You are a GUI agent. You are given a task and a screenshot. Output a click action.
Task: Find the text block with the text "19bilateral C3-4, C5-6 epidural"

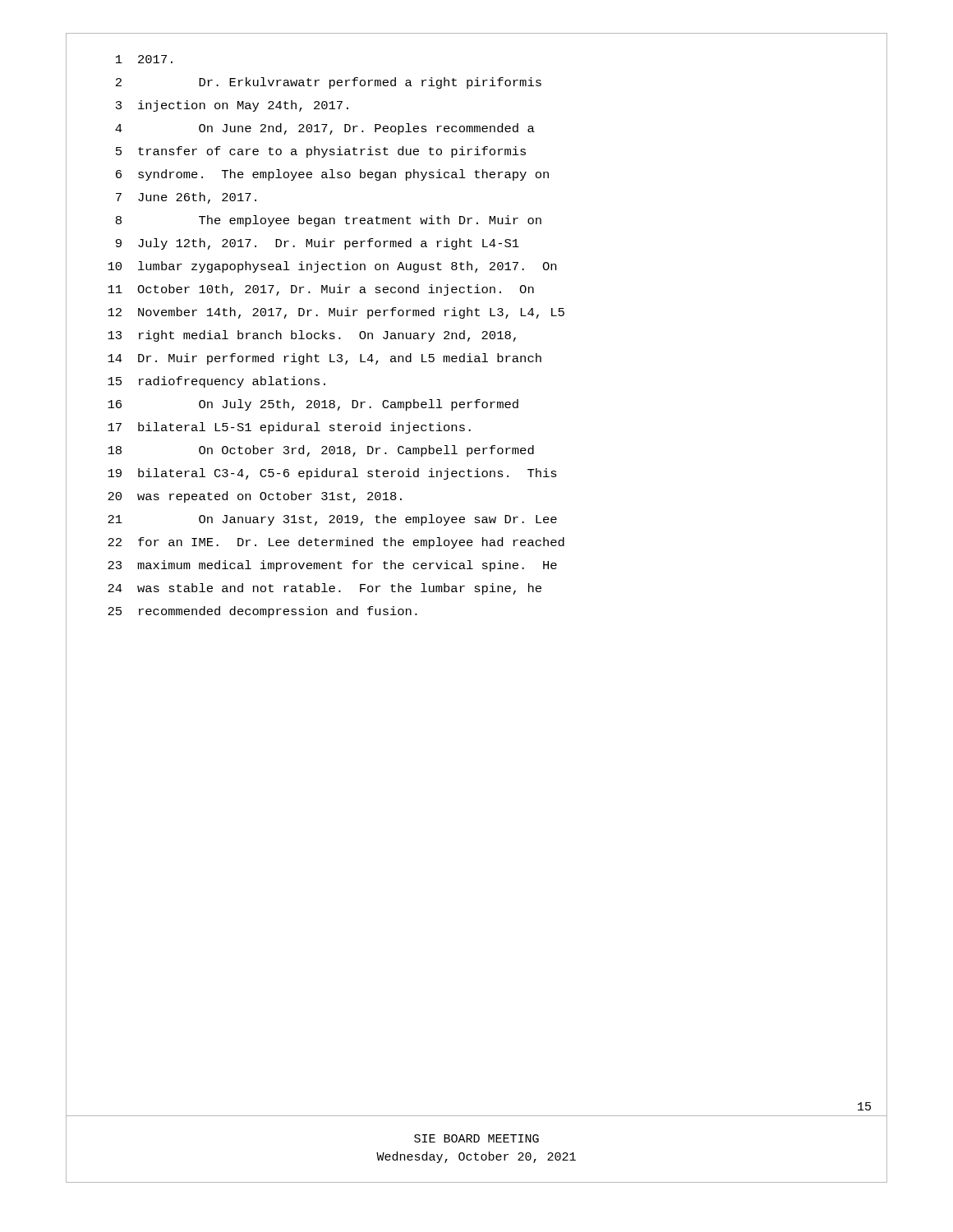coord(476,474)
